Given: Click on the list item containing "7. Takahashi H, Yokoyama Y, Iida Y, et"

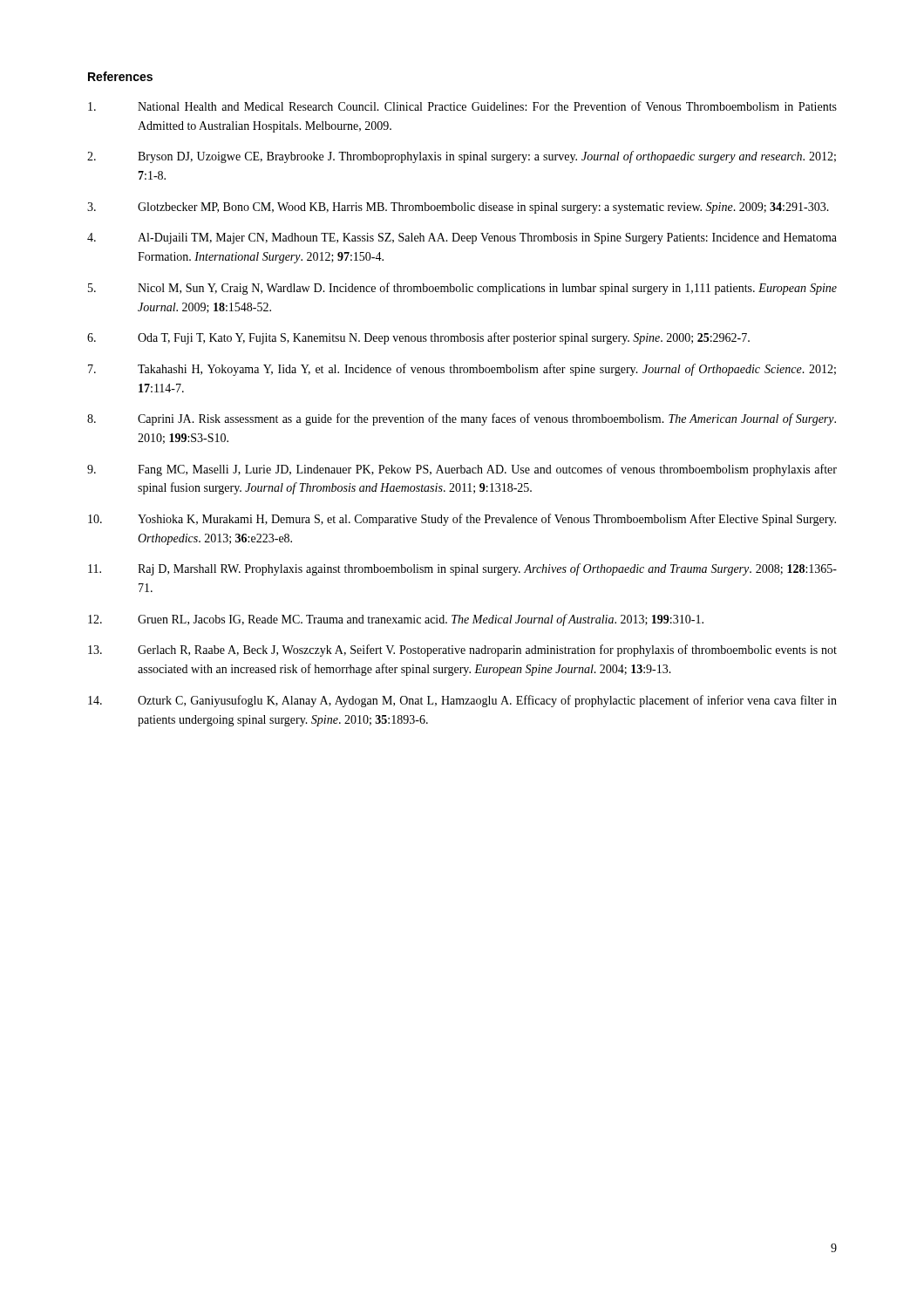Looking at the screenshot, I should [462, 379].
